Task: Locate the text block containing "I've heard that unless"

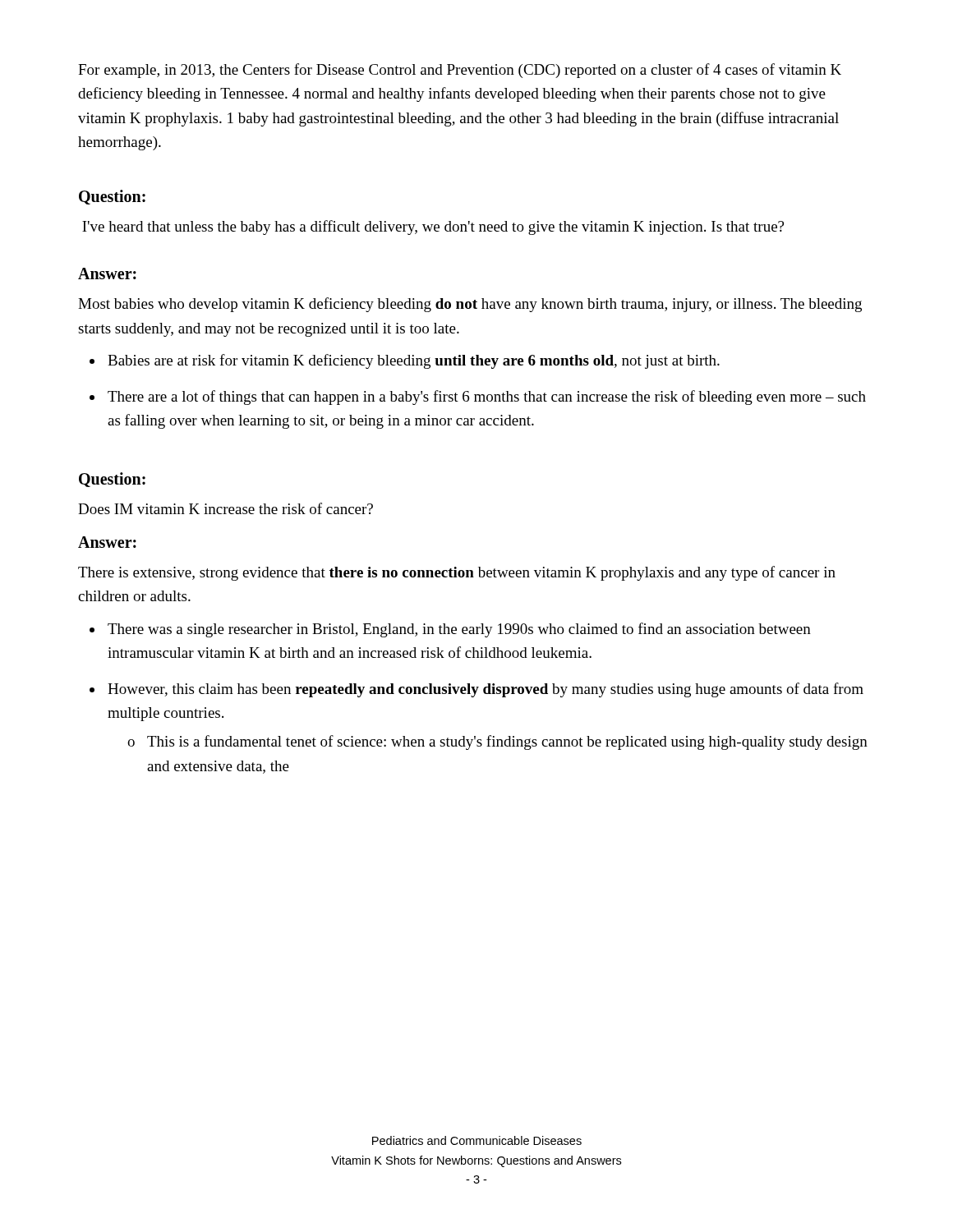Action: pyautogui.click(x=431, y=226)
